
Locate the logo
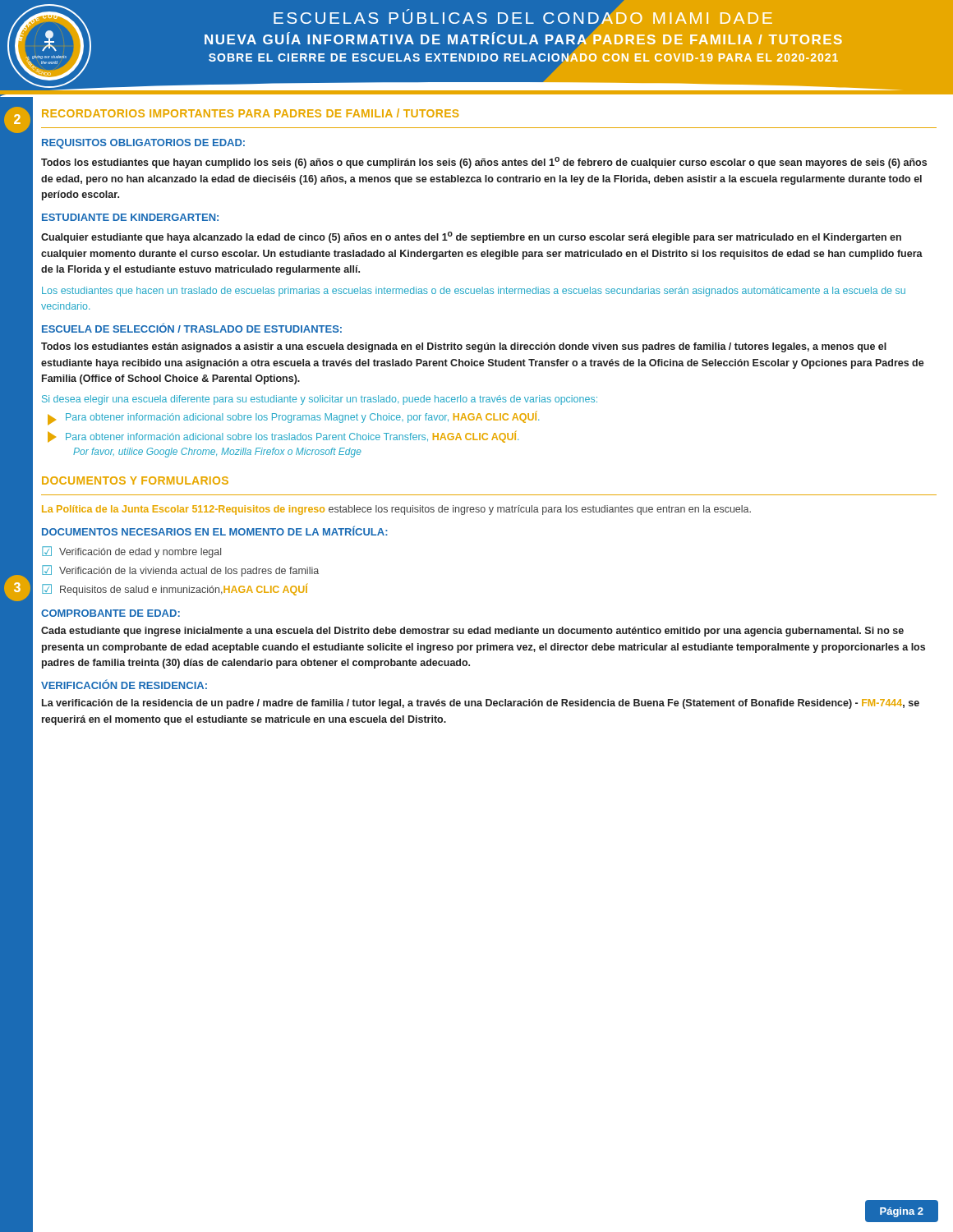[50, 46]
